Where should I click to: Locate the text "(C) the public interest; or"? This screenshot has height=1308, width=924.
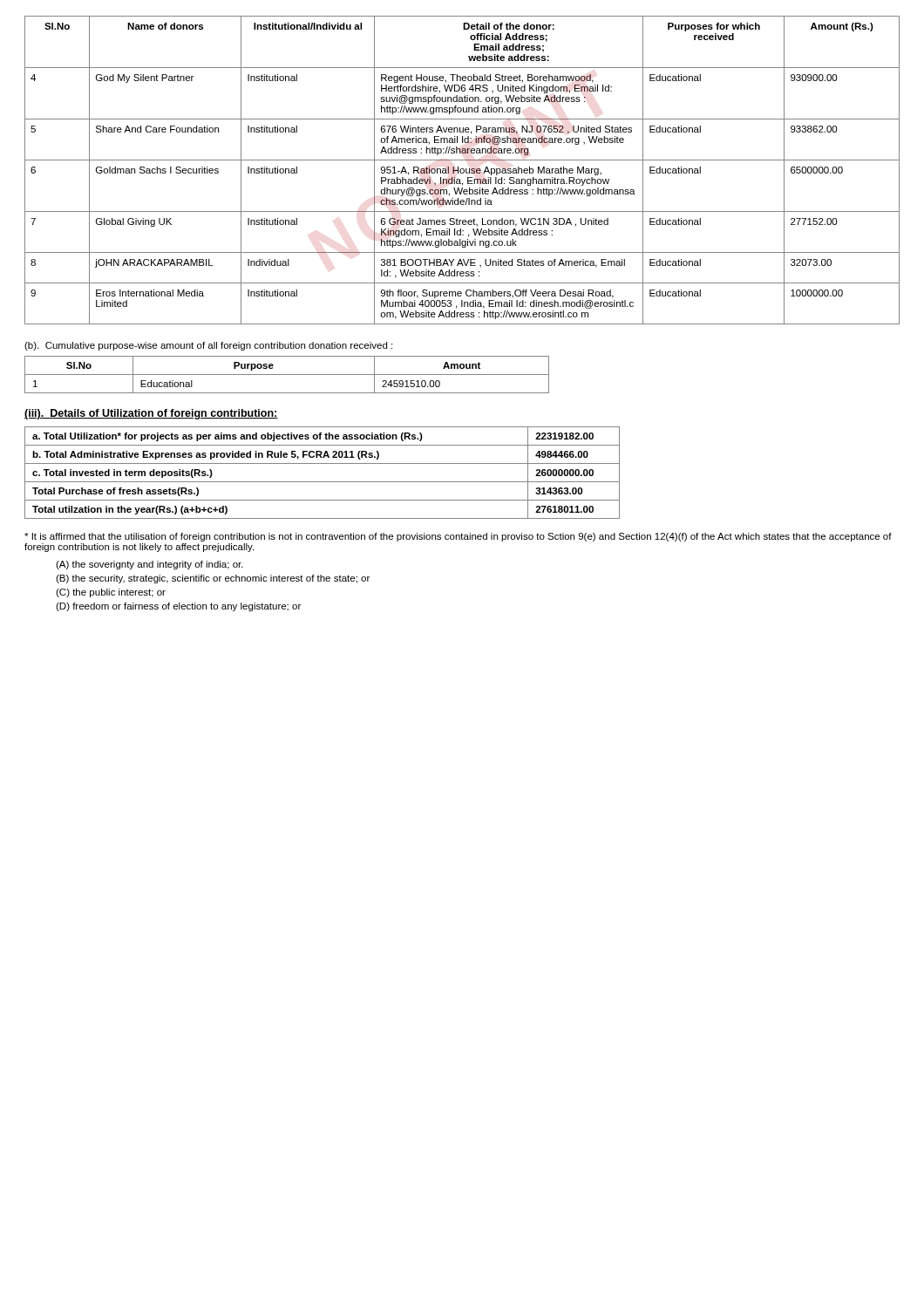tap(111, 592)
